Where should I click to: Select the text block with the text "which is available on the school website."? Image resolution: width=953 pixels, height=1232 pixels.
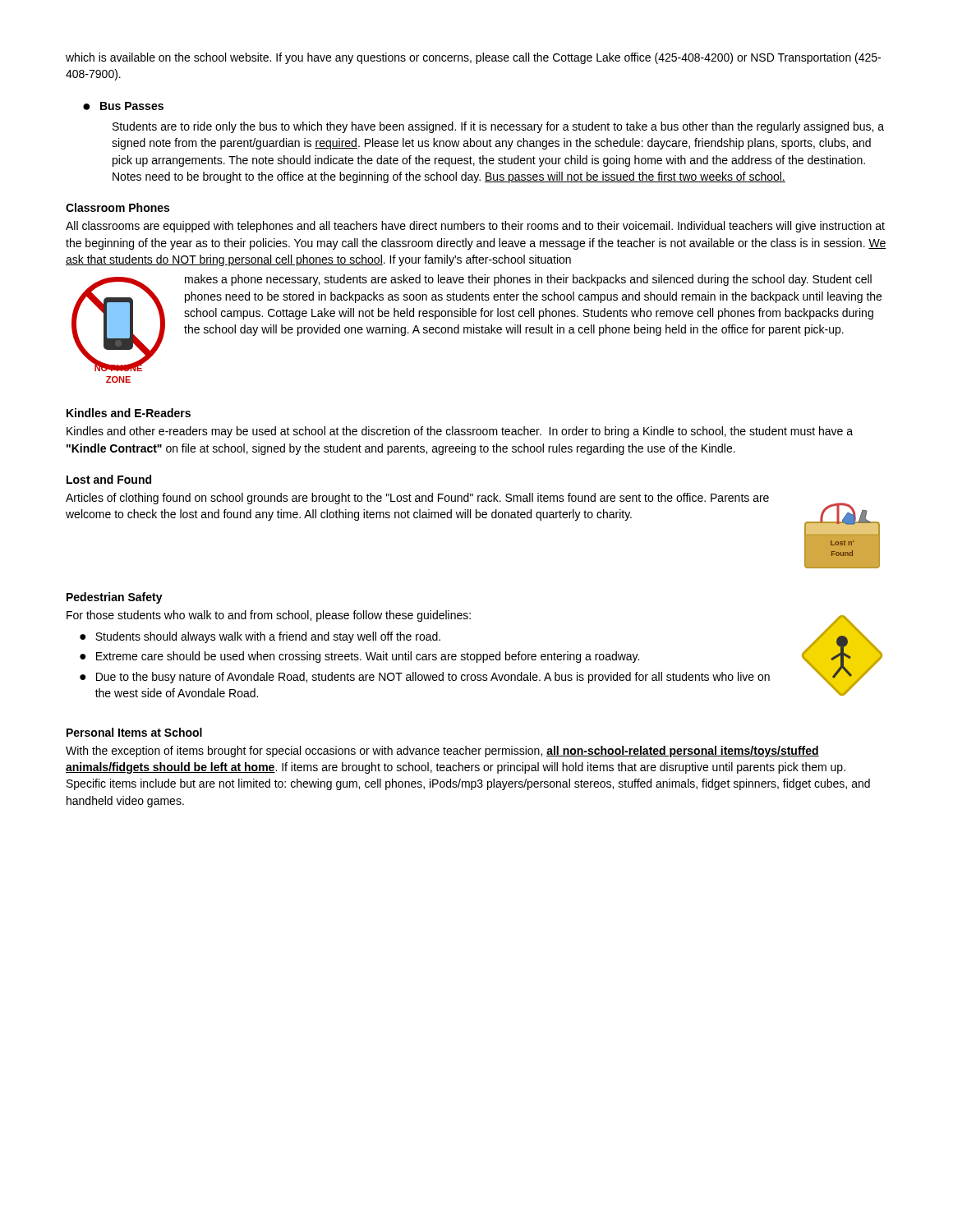tap(474, 66)
